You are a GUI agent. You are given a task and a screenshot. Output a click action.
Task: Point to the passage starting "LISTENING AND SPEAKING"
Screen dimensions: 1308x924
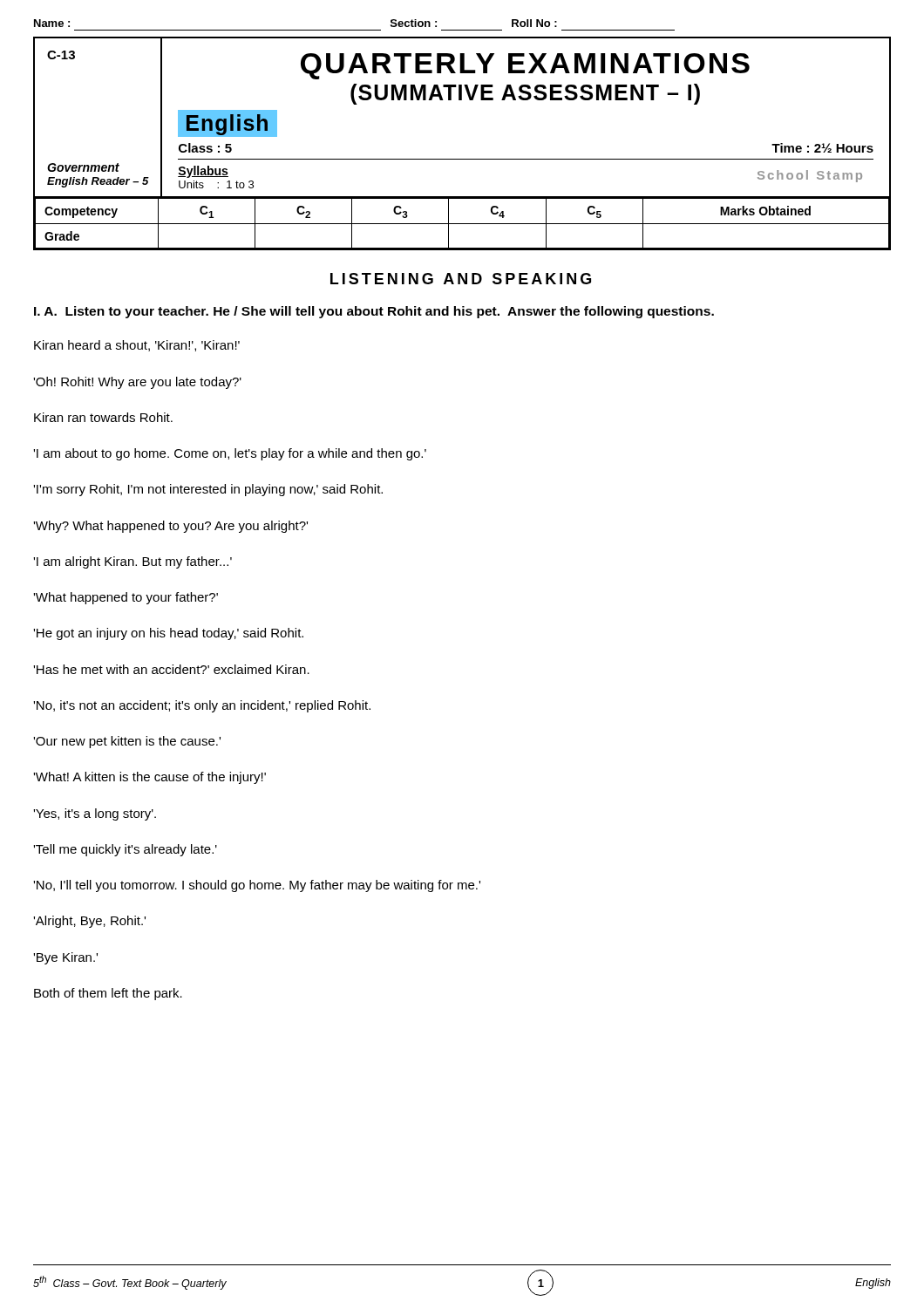pos(462,279)
